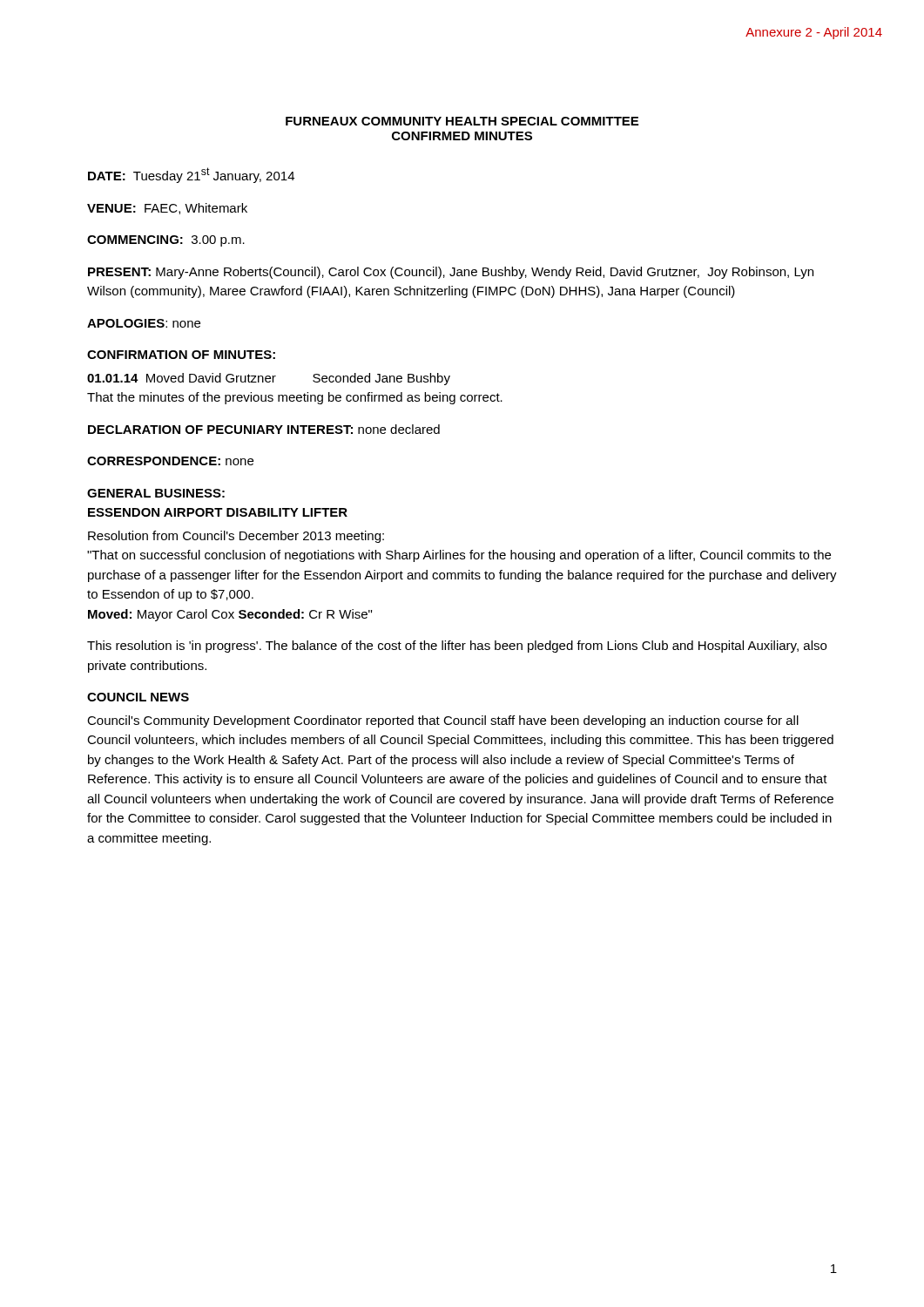Locate the title with the text "FURNEAUX COMMUNITY HEALTH SPECIAL COMMITTEE CONFIRMED MINUTES"
This screenshot has height=1307, width=924.
pyautogui.click(x=462, y=128)
